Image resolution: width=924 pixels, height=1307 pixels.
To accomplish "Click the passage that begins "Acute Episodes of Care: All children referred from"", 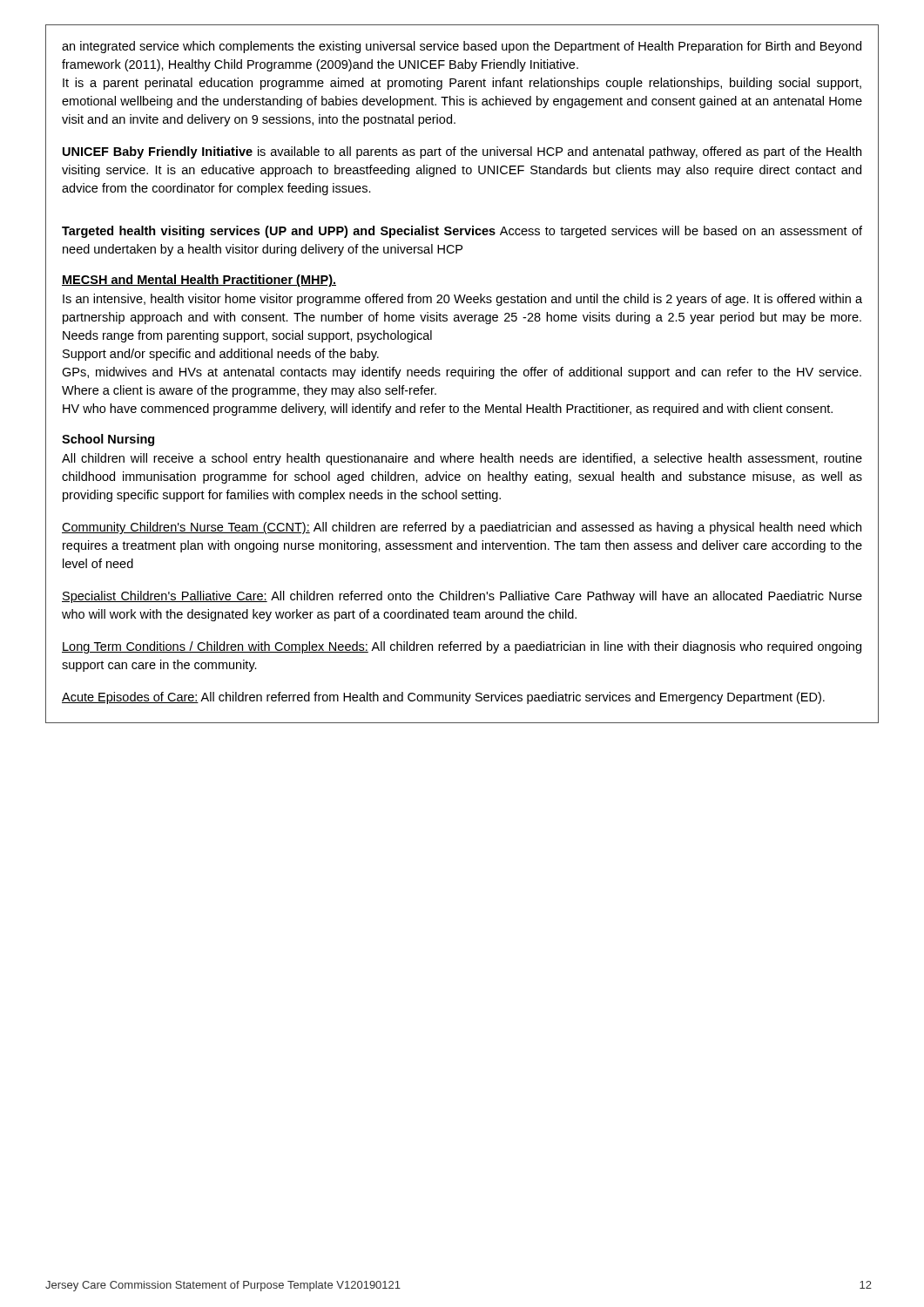I will 444,697.
